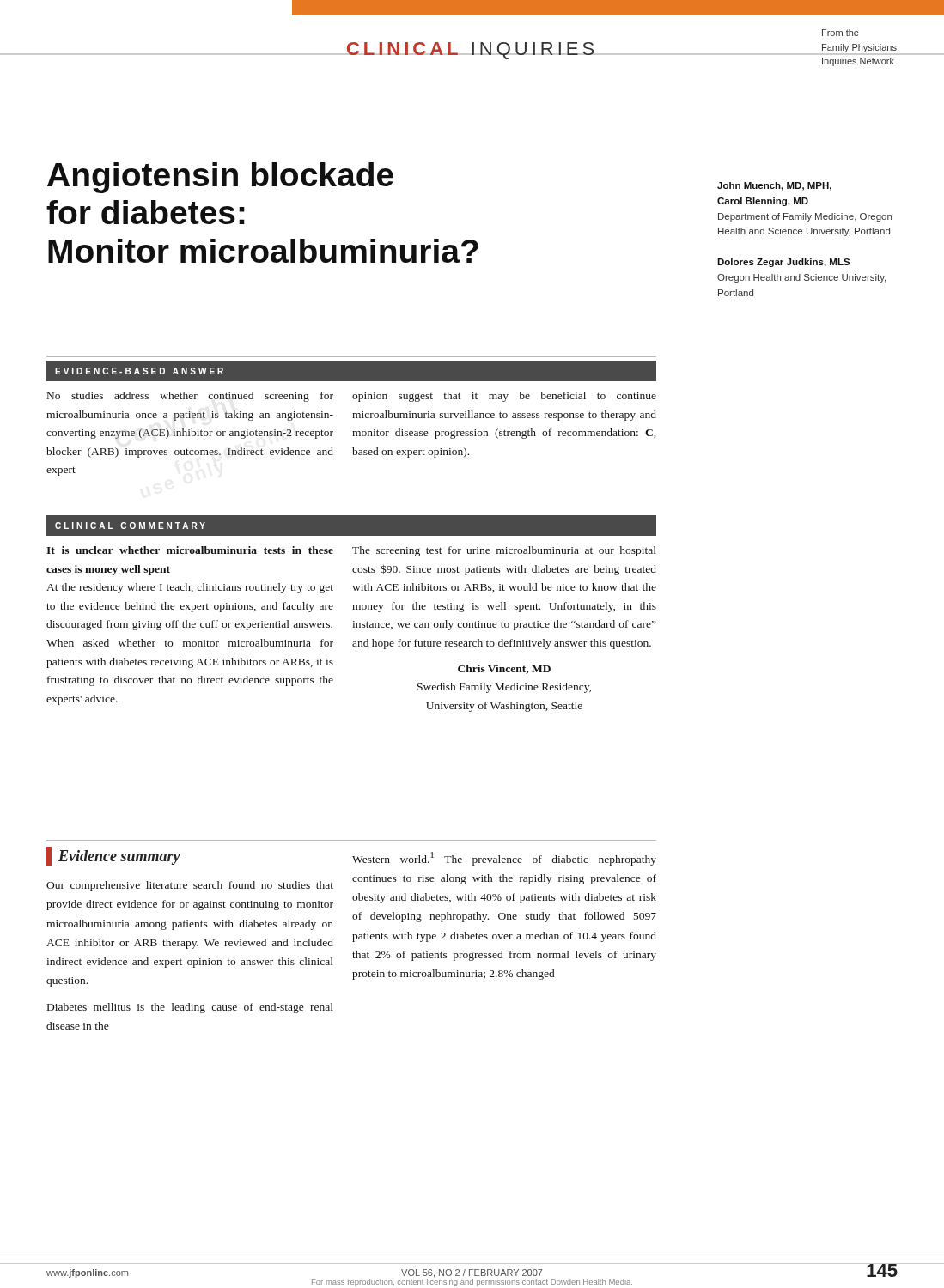Select the element starting "EVIDENCE-BASED ANSWER"
The width and height of the screenshot is (944, 1288).
coord(141,371)
